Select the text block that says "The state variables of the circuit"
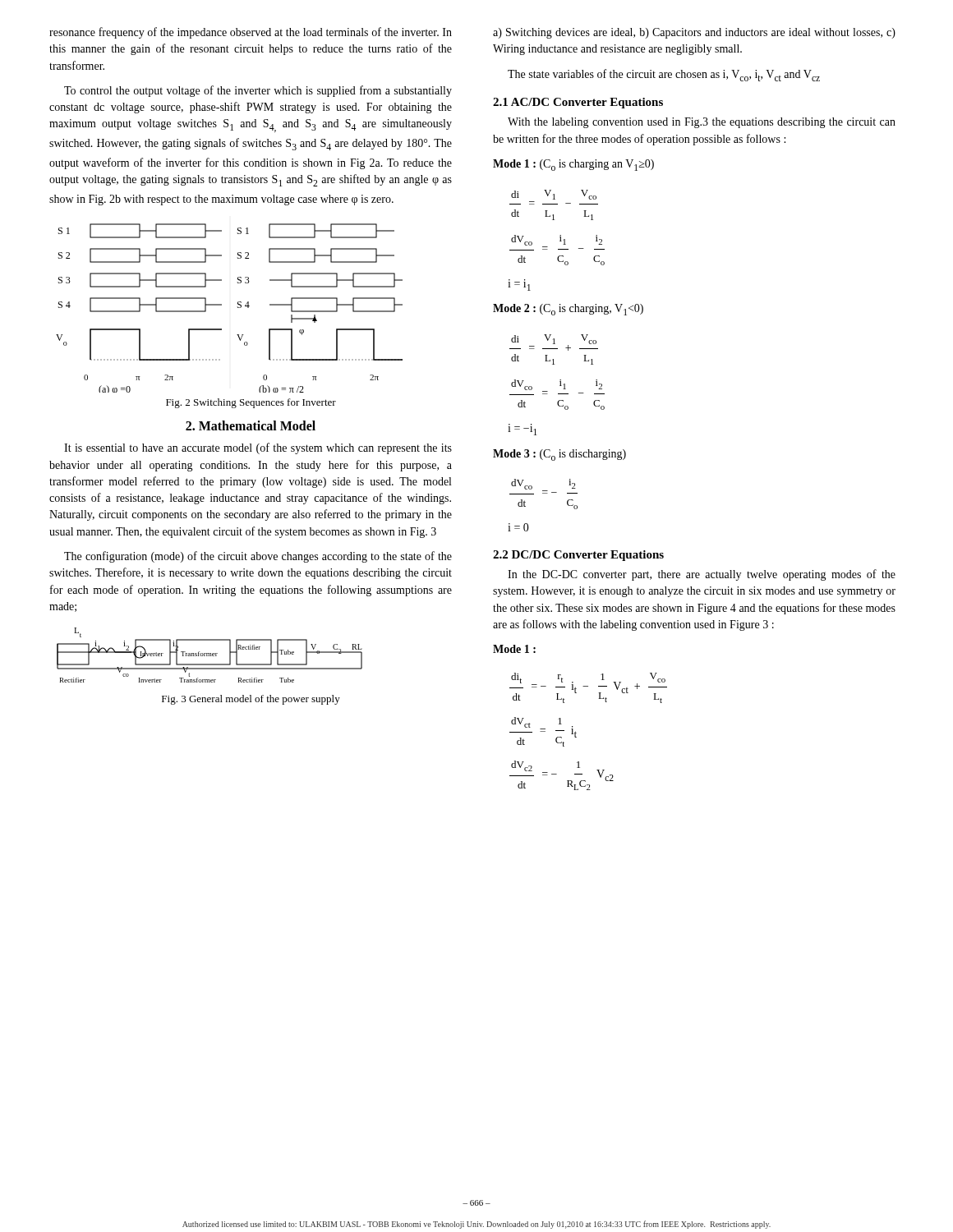953x1232 pixels. click(x=664, y=76)
